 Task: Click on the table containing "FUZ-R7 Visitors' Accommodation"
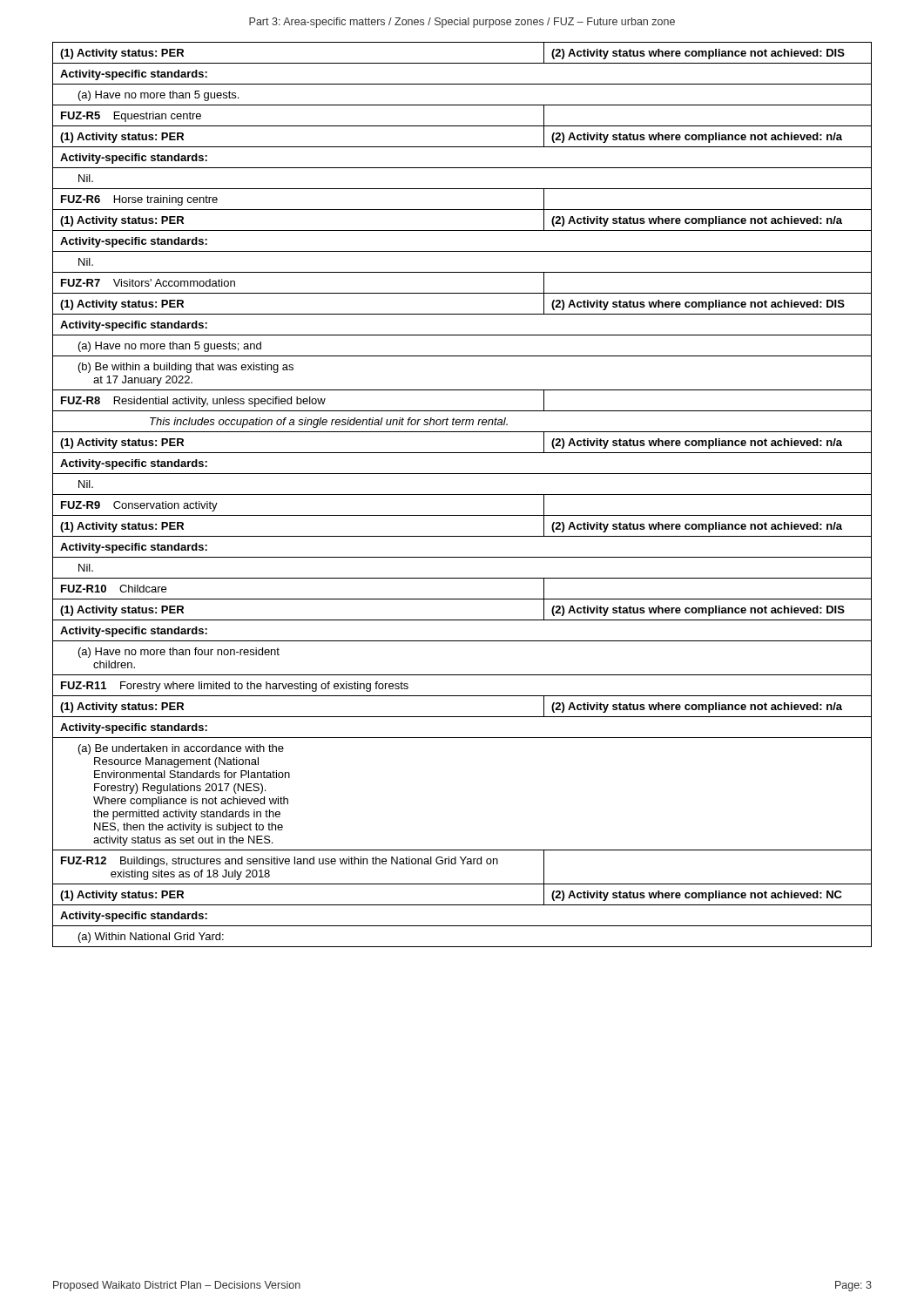[462, 495]
